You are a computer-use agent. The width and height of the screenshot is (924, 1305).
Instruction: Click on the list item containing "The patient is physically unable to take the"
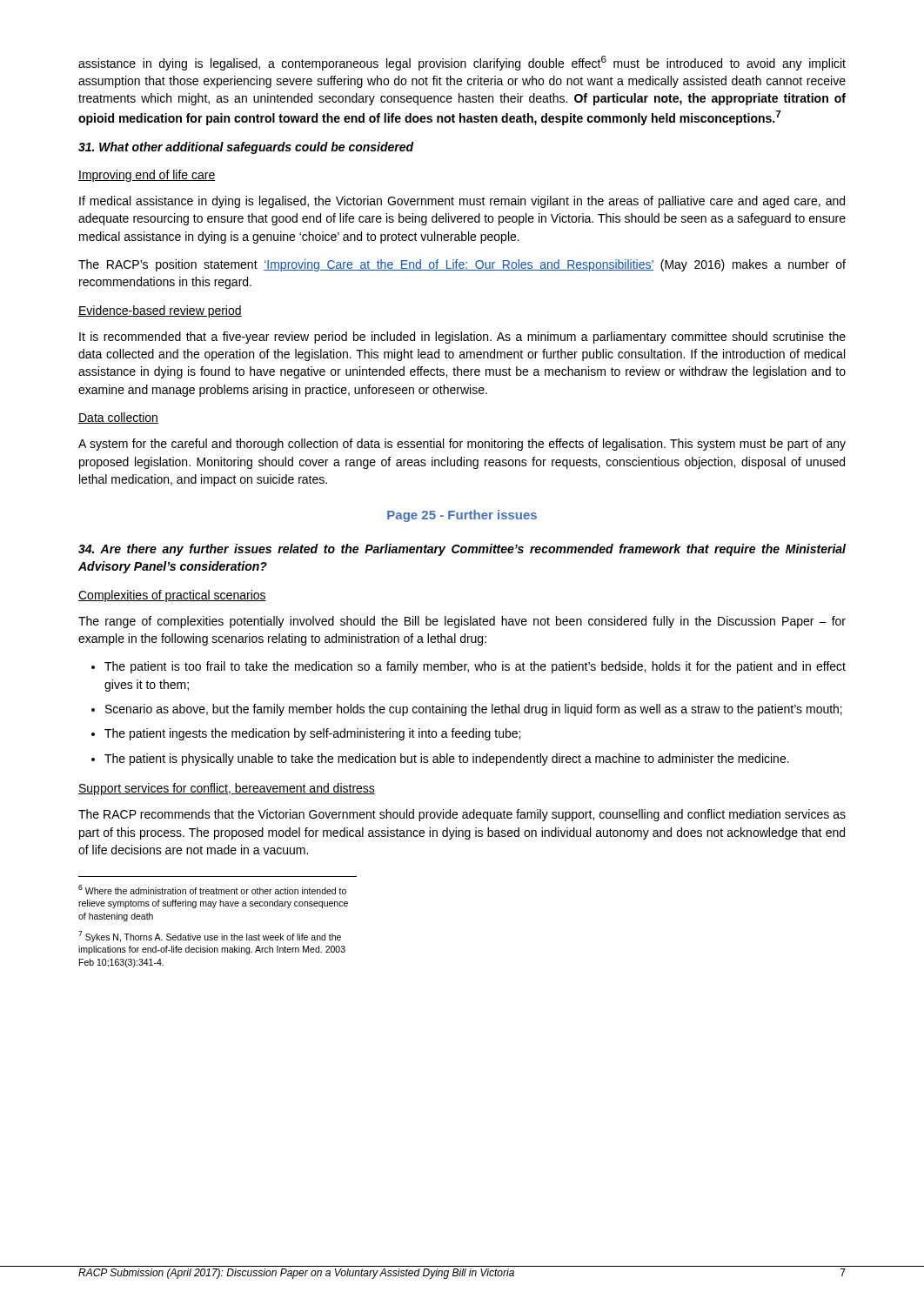(447, 758)
